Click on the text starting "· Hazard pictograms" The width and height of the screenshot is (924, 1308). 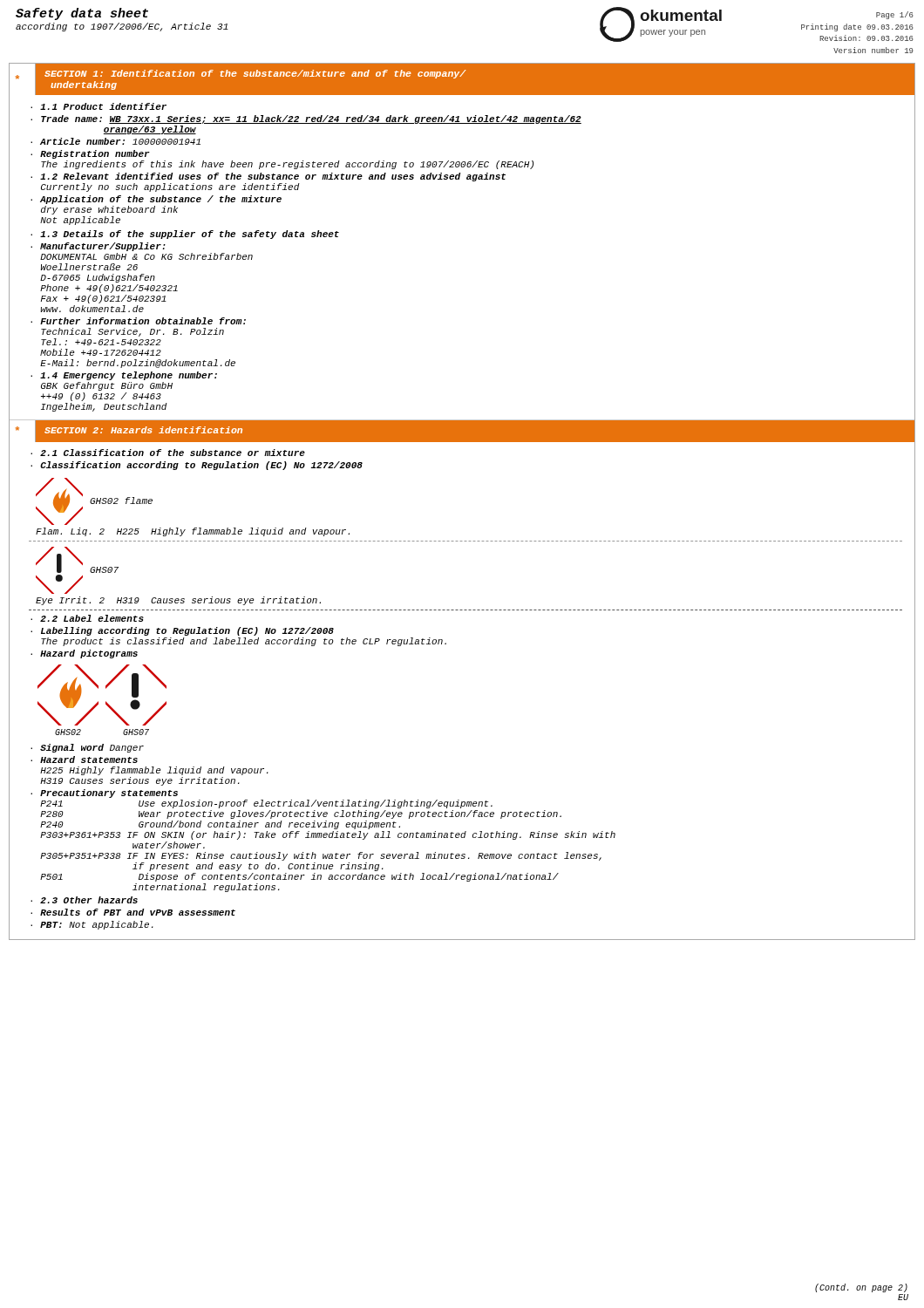(x=83, y=654)
